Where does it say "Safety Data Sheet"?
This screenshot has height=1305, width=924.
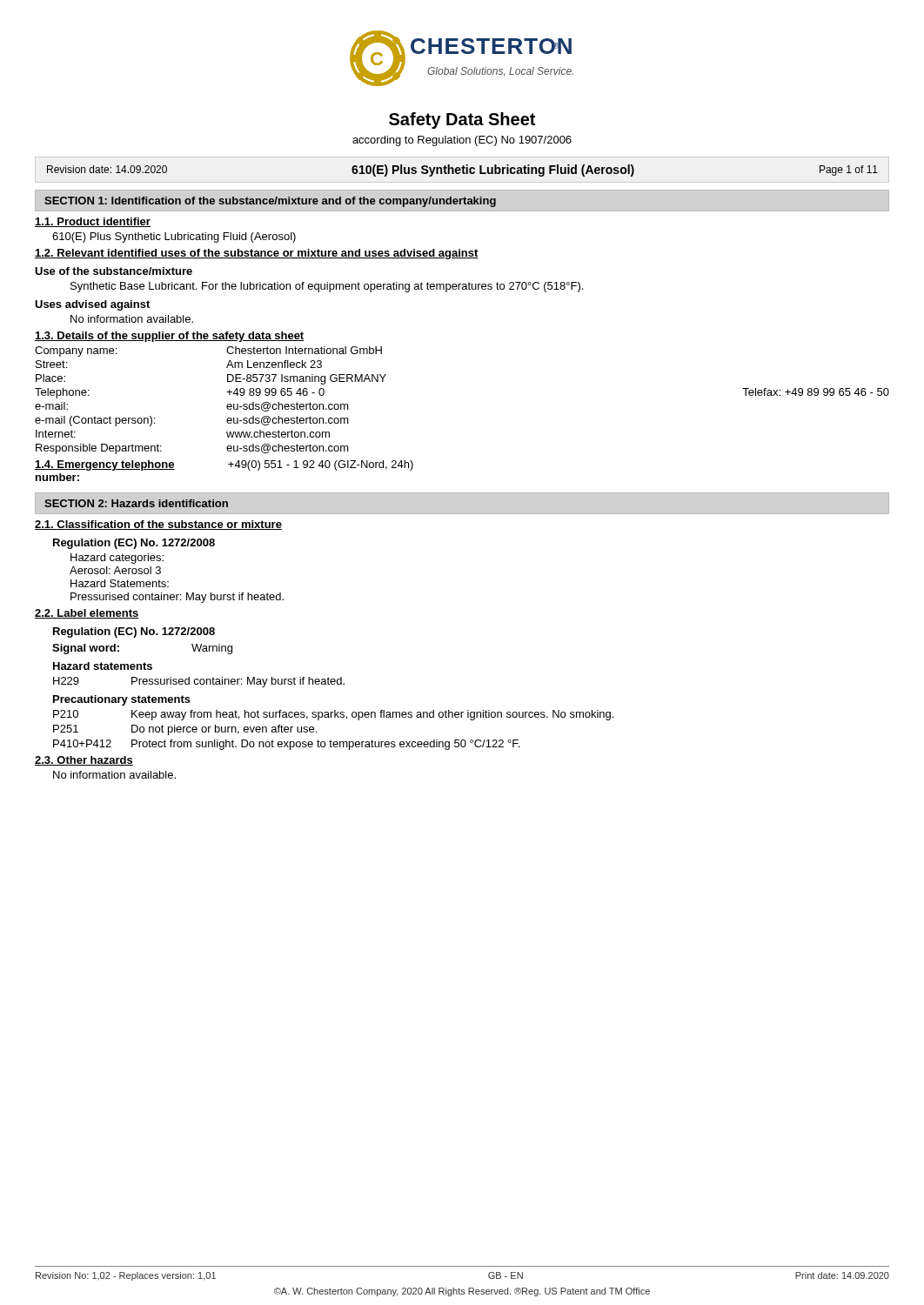pyautogui.click(x=462, y=119)
